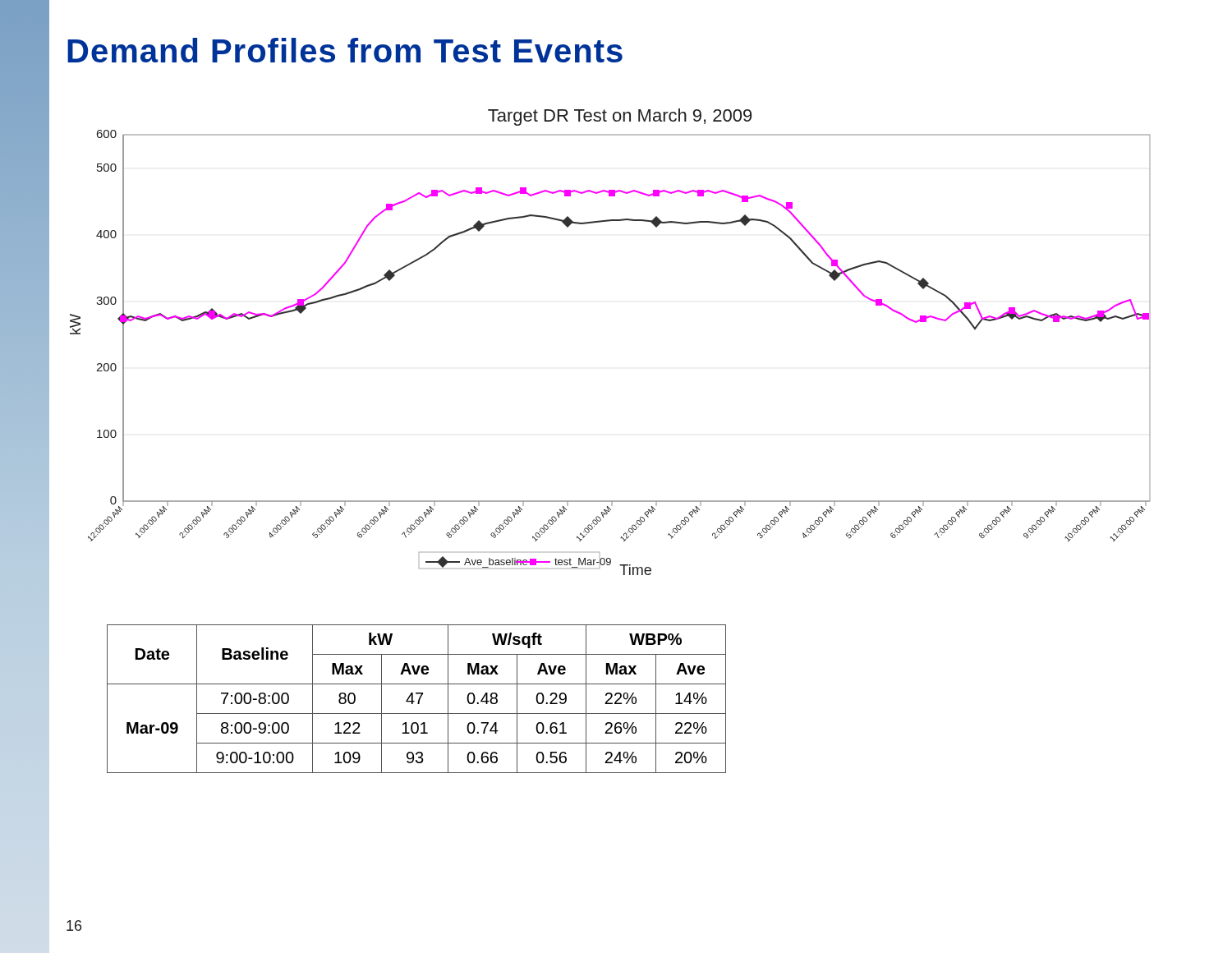The width and height of the screenshot is (1232, 953).
Task: Click on the line chart
Action: [620, 345]
